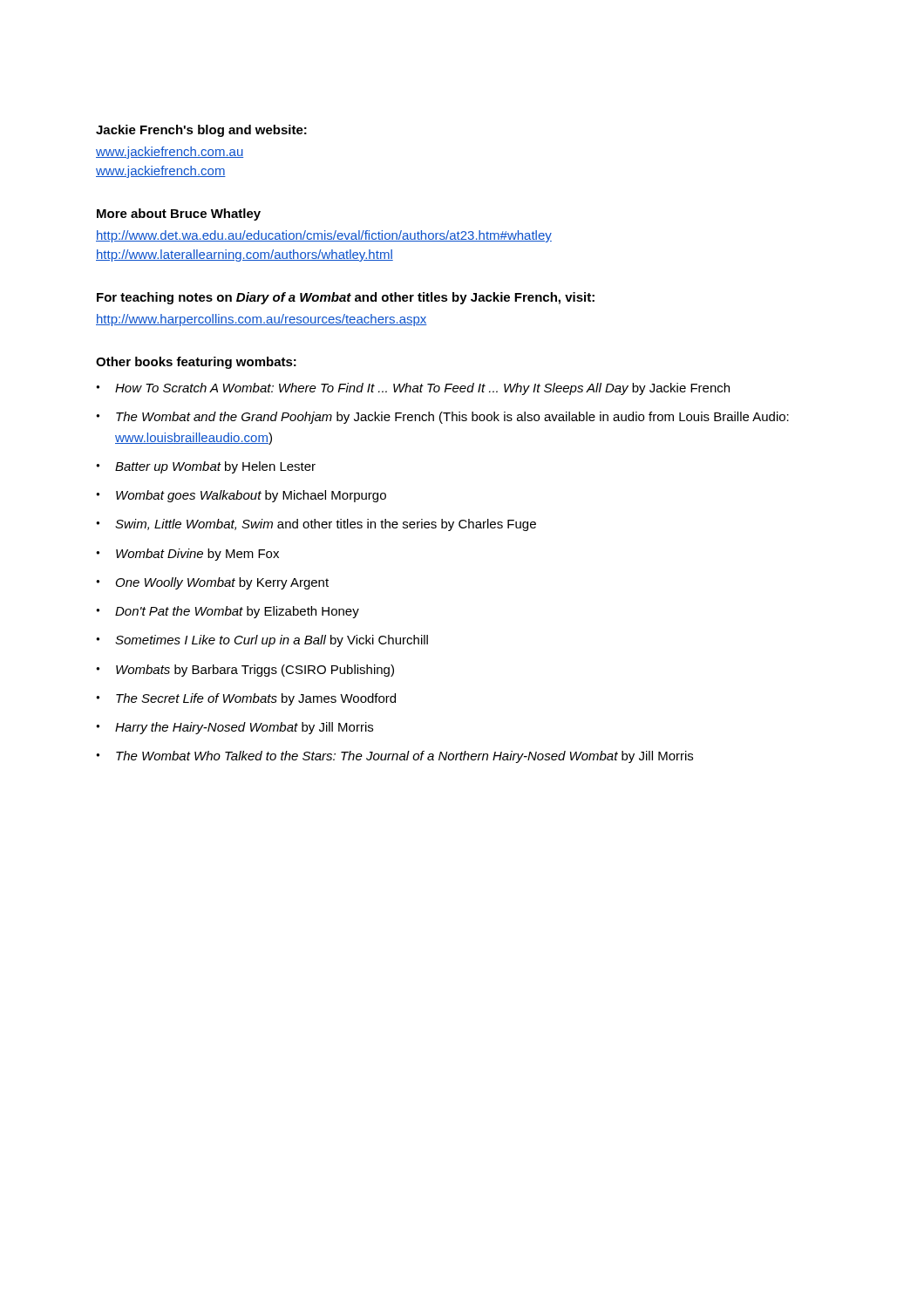Viewport: 924px width, 1308px height.
Task: Navigate to the block starting "For teaching notes on Diary of"
Action: pyautogui.click(x=346, y=297)
